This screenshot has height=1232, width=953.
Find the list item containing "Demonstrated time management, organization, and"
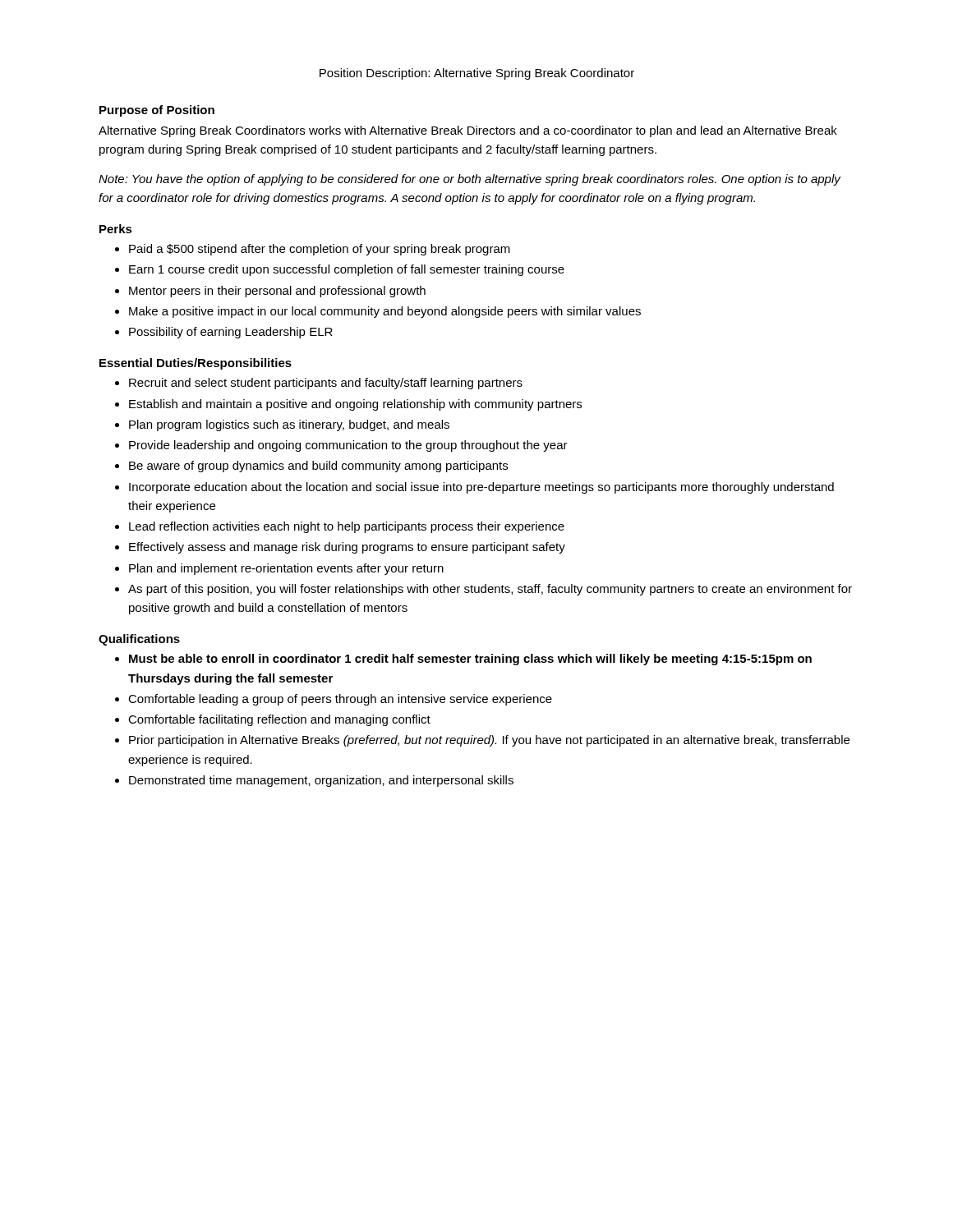[476, 780]
